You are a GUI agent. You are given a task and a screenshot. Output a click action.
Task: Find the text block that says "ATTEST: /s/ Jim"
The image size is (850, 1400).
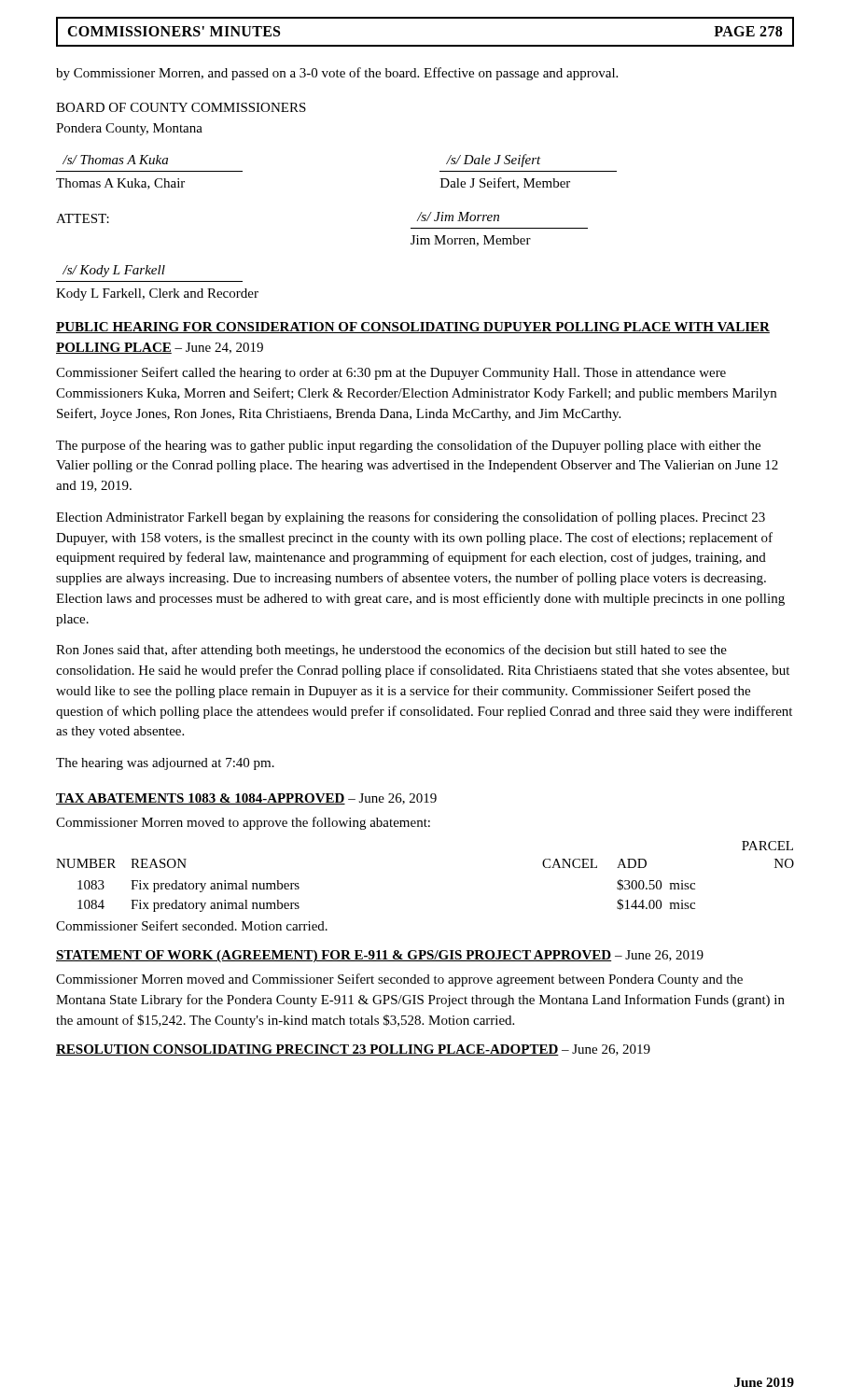tap(410, 228)
